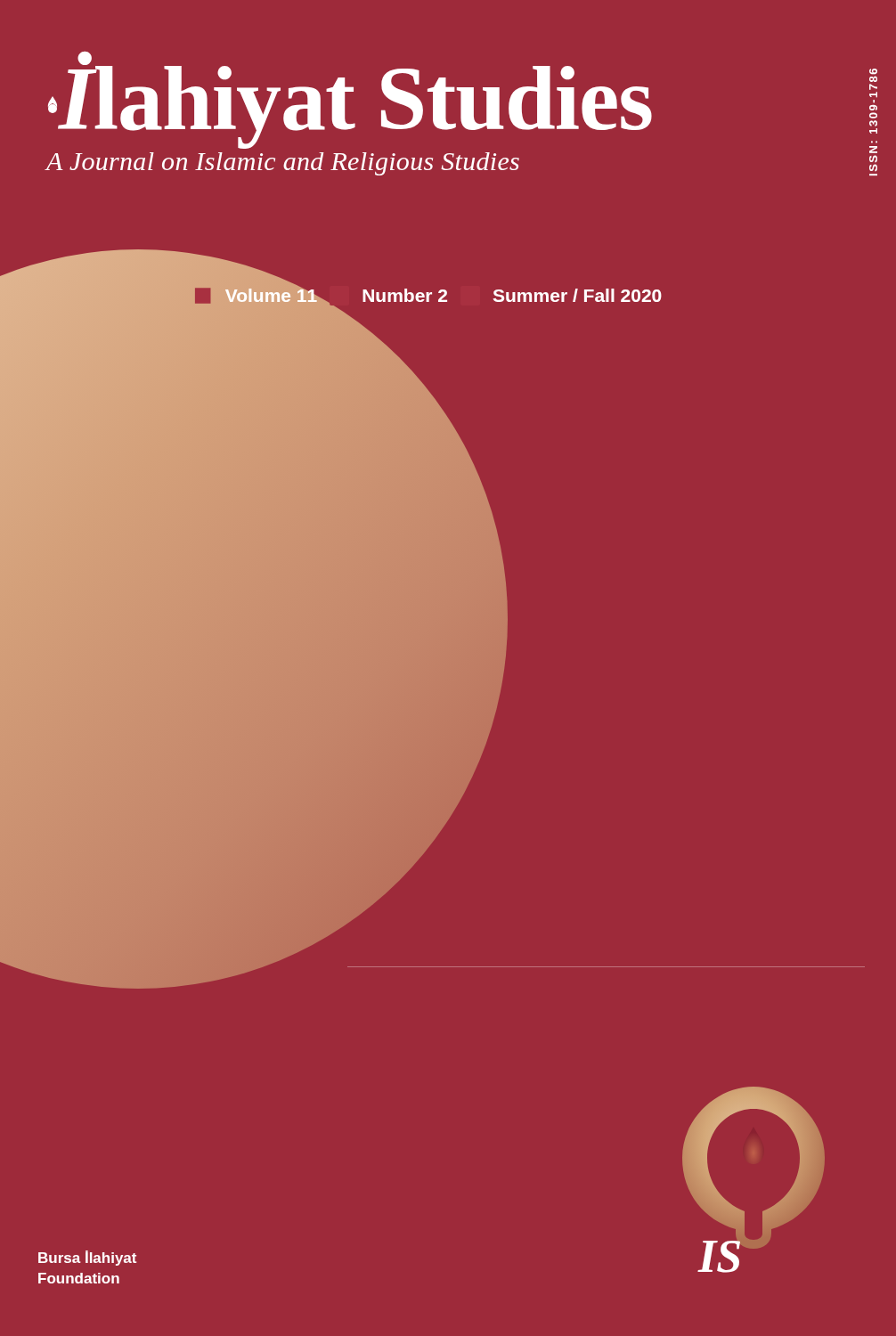The height and width of the screenshot is (1336, 896).
Task: Locate the block of text that opens with "Volume 11 Number 2"
Action: coord(428,296)
